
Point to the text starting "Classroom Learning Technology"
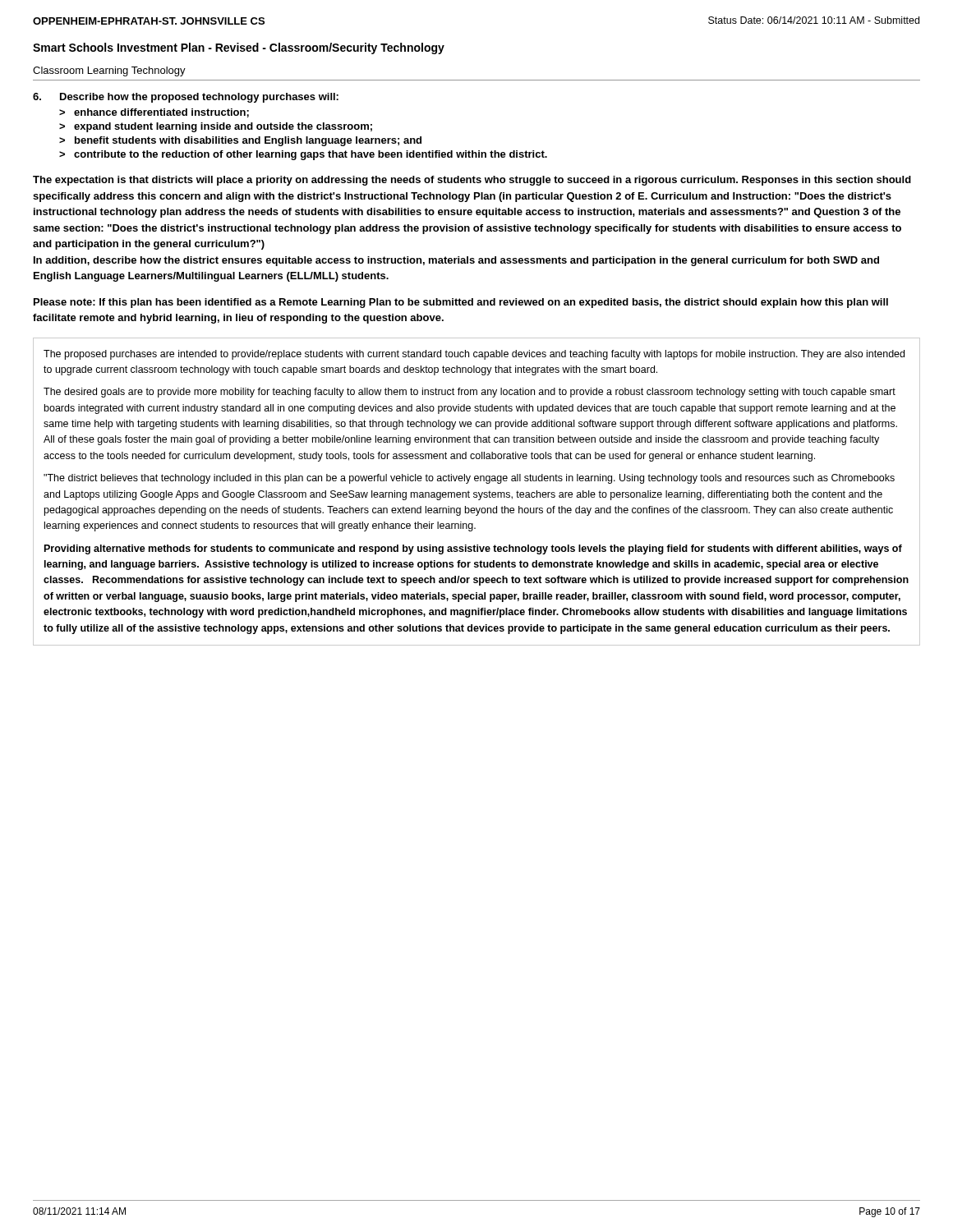pyautogui.click(x=109, y=70)
